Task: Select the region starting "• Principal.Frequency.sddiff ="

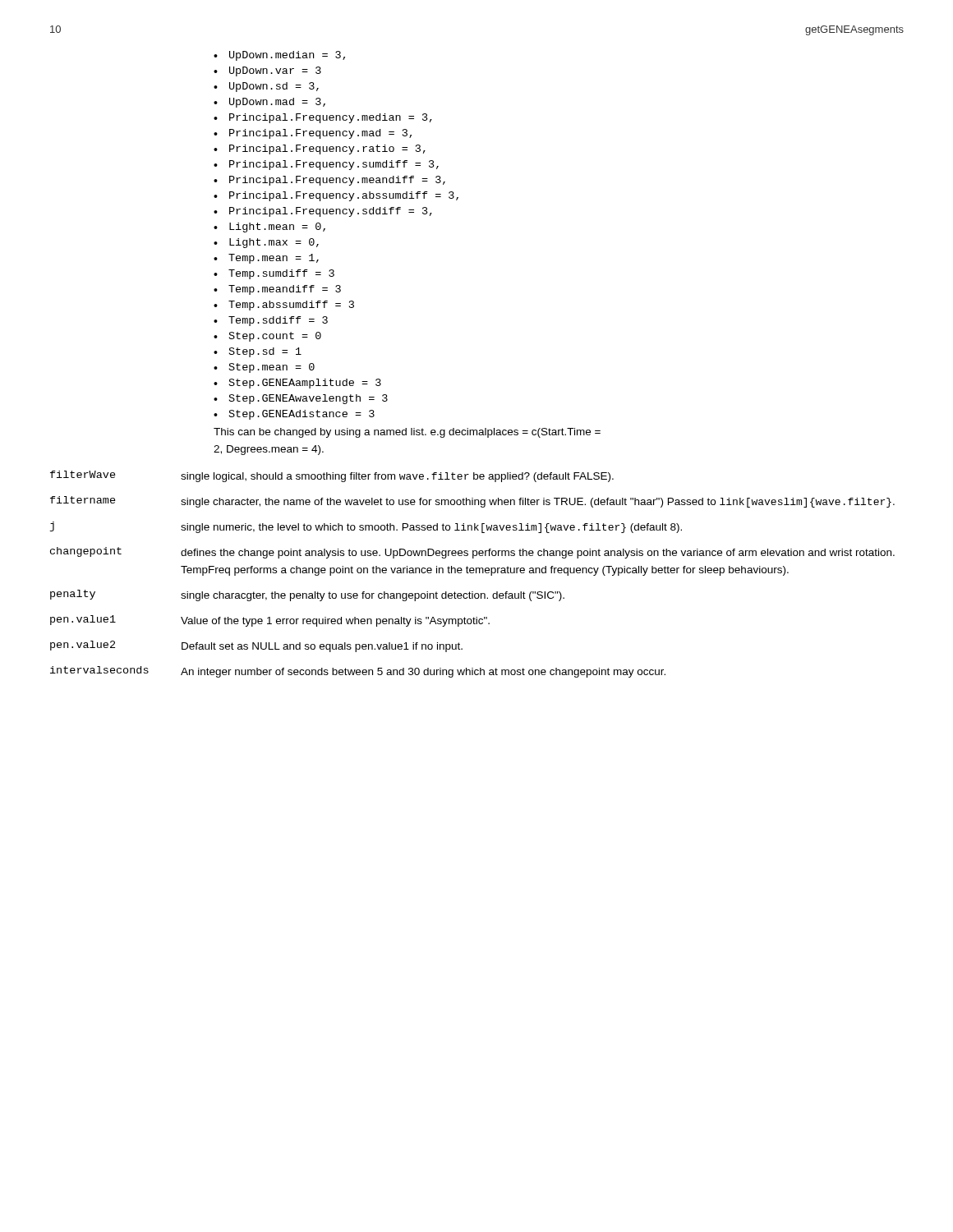Action: point(324,212)
